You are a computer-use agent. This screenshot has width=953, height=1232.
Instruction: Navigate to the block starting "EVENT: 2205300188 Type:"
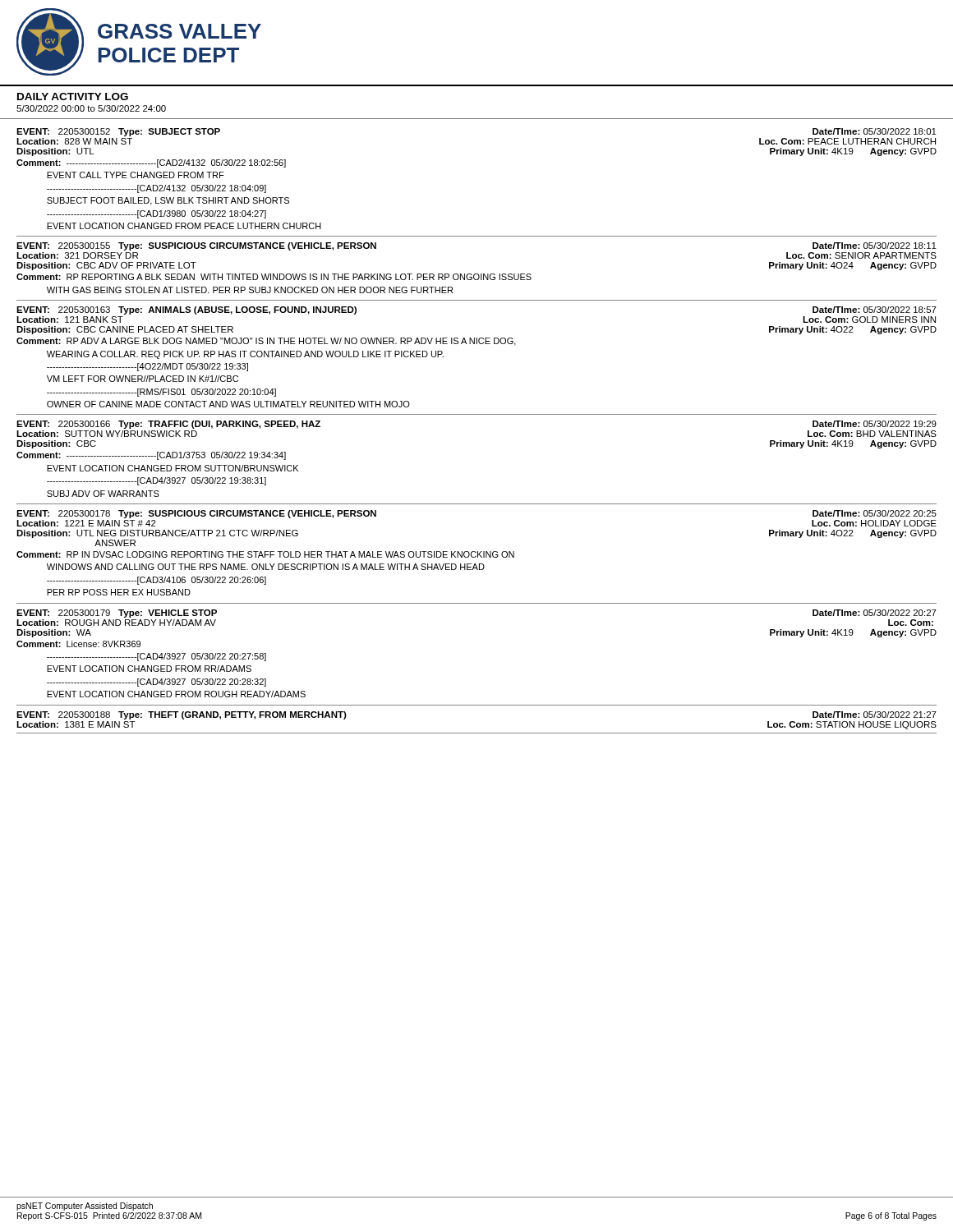coord(39,715)
